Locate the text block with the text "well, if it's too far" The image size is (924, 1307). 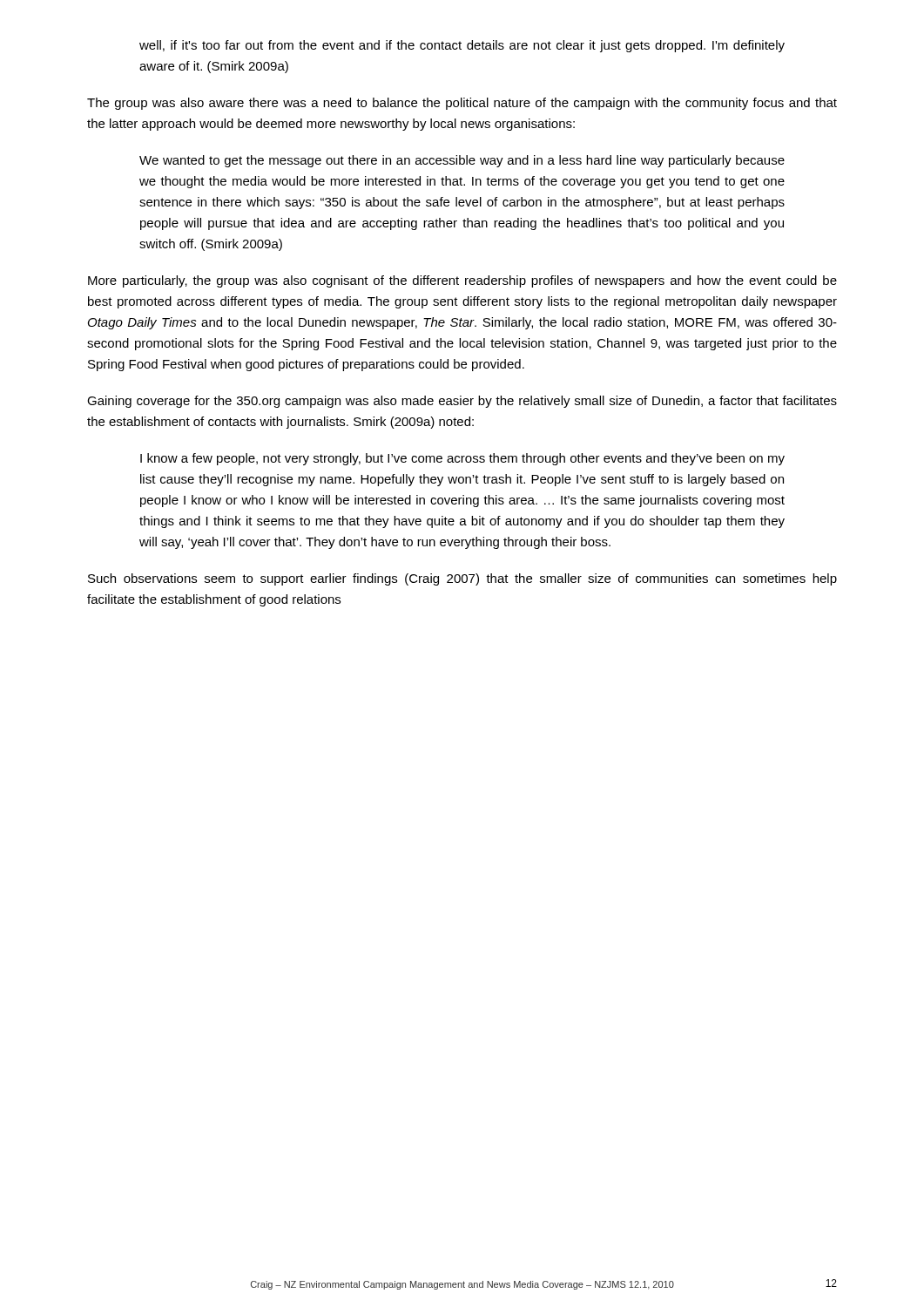point(462,55)
